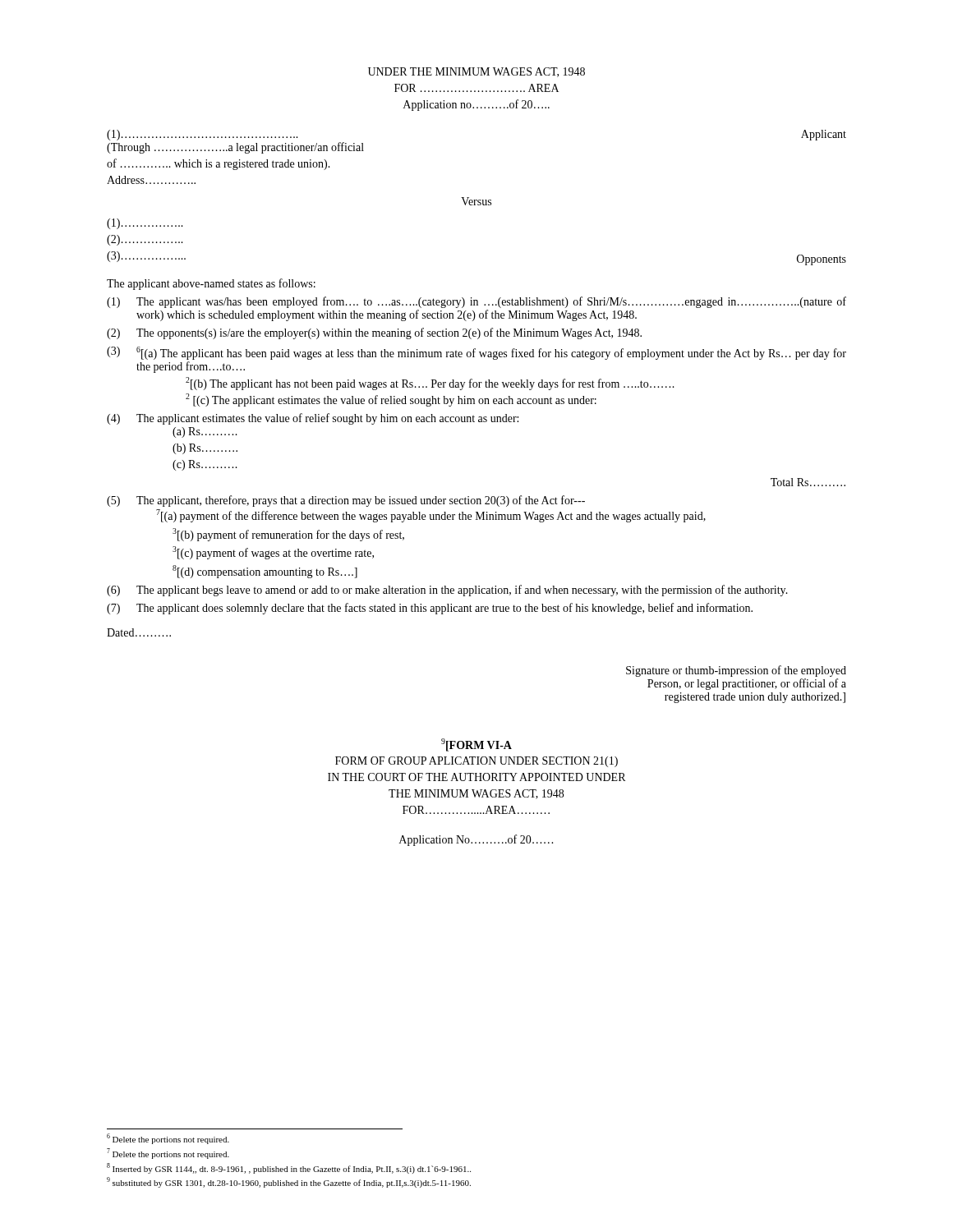Point to "The applicant above-named states as follows:"
This screenshot has width=953, height=1232.
pos(211,284)
